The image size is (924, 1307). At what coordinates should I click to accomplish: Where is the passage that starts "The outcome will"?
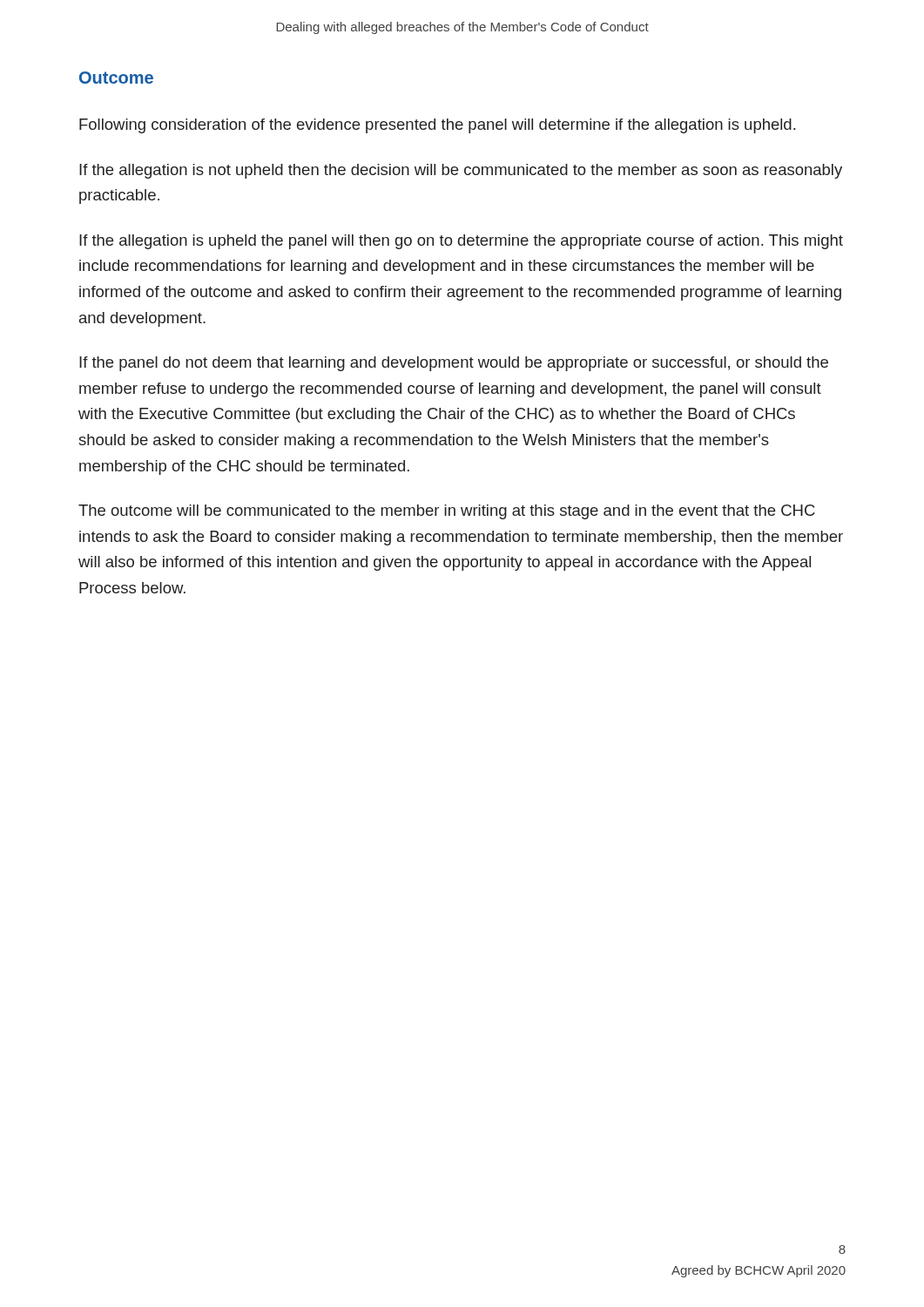click(462, 549)
